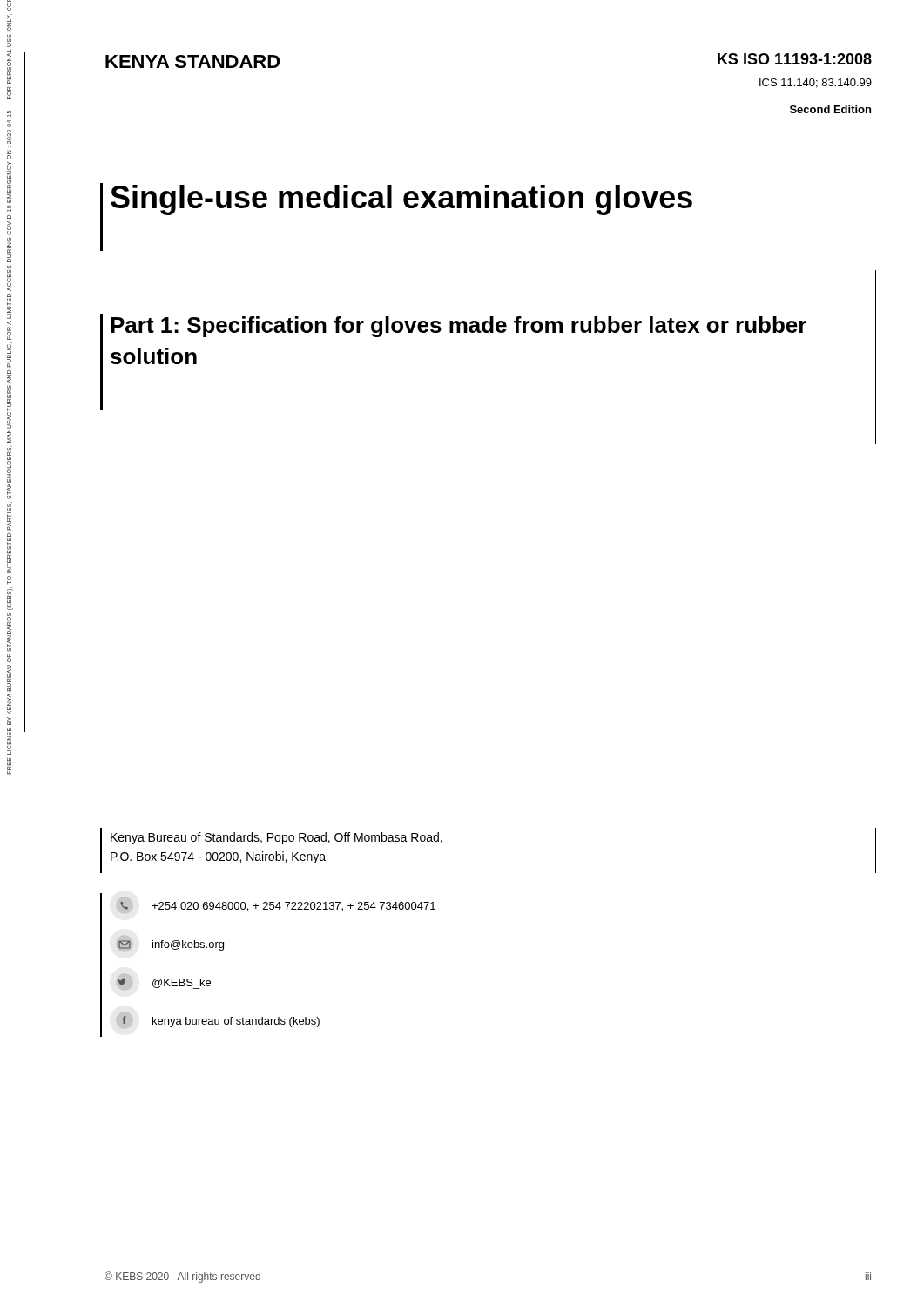Viewport: 924px width, 1307px height.
Task: Navigate to the text starting "KS ISO 11193-1:2008"
Action: [x=794, y=59]
